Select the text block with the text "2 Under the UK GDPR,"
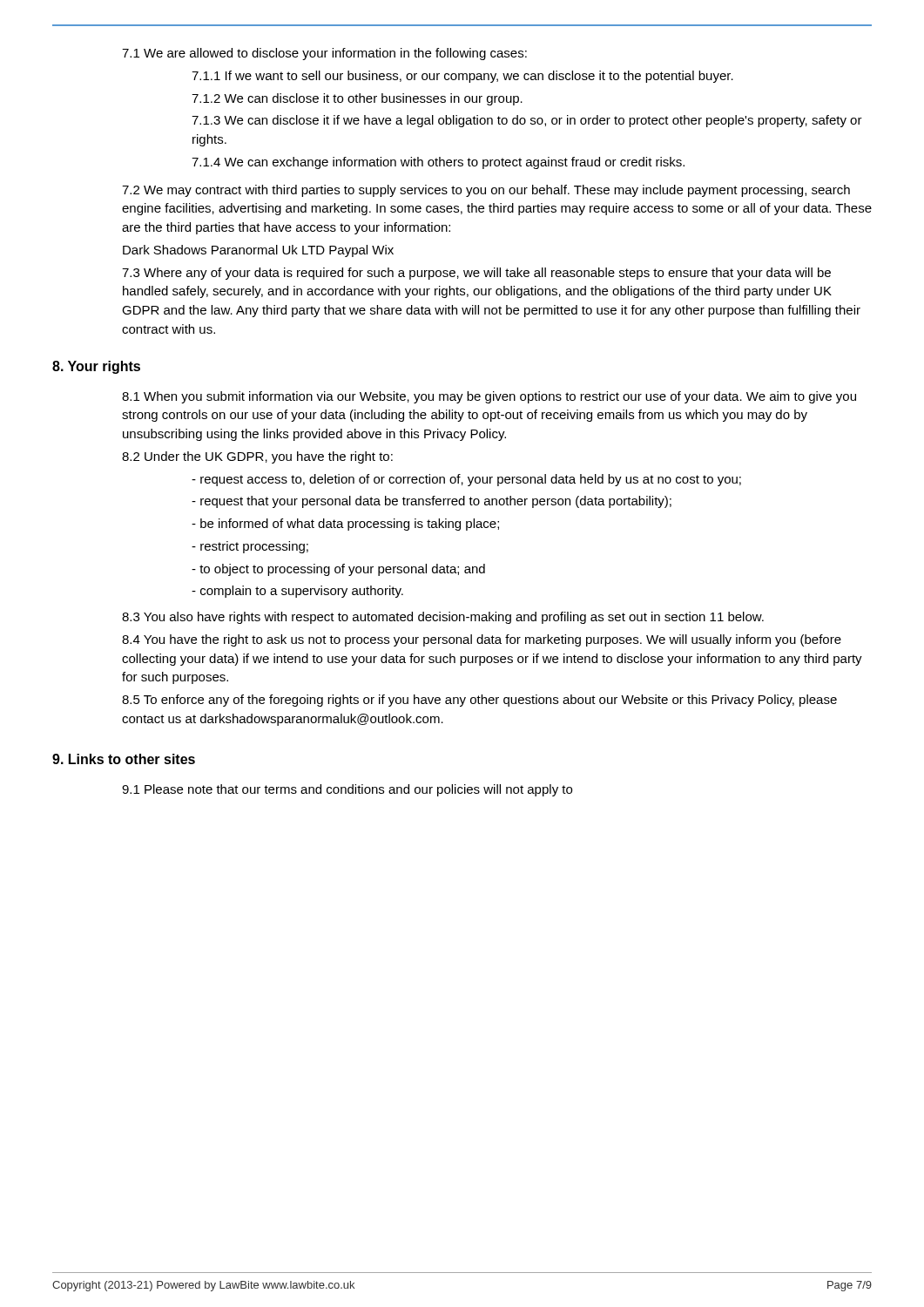Viewport: 924px width, 1307px height. pos(257,457)
